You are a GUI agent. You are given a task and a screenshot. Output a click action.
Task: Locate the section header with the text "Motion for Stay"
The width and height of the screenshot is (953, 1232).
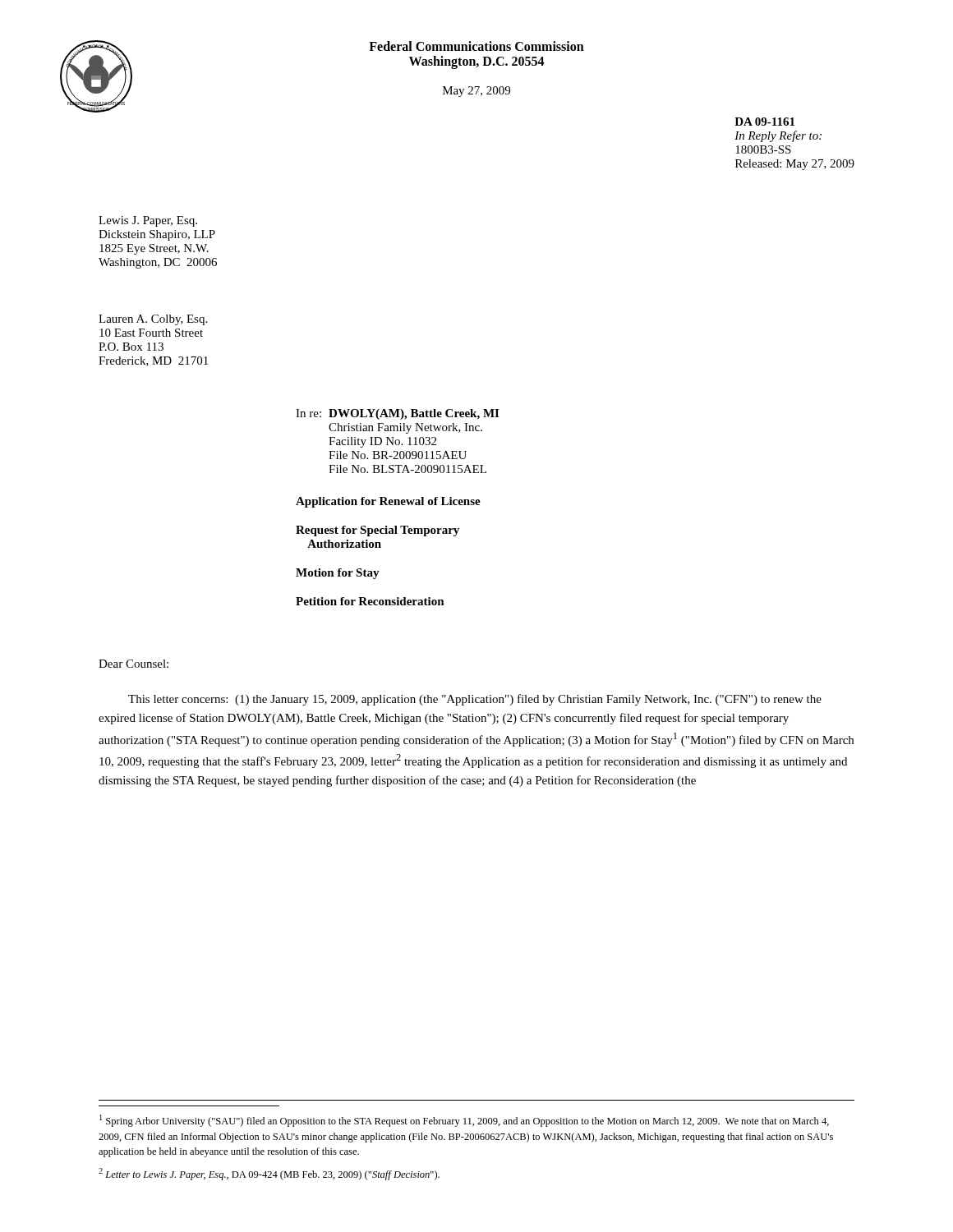coord(337,572)
